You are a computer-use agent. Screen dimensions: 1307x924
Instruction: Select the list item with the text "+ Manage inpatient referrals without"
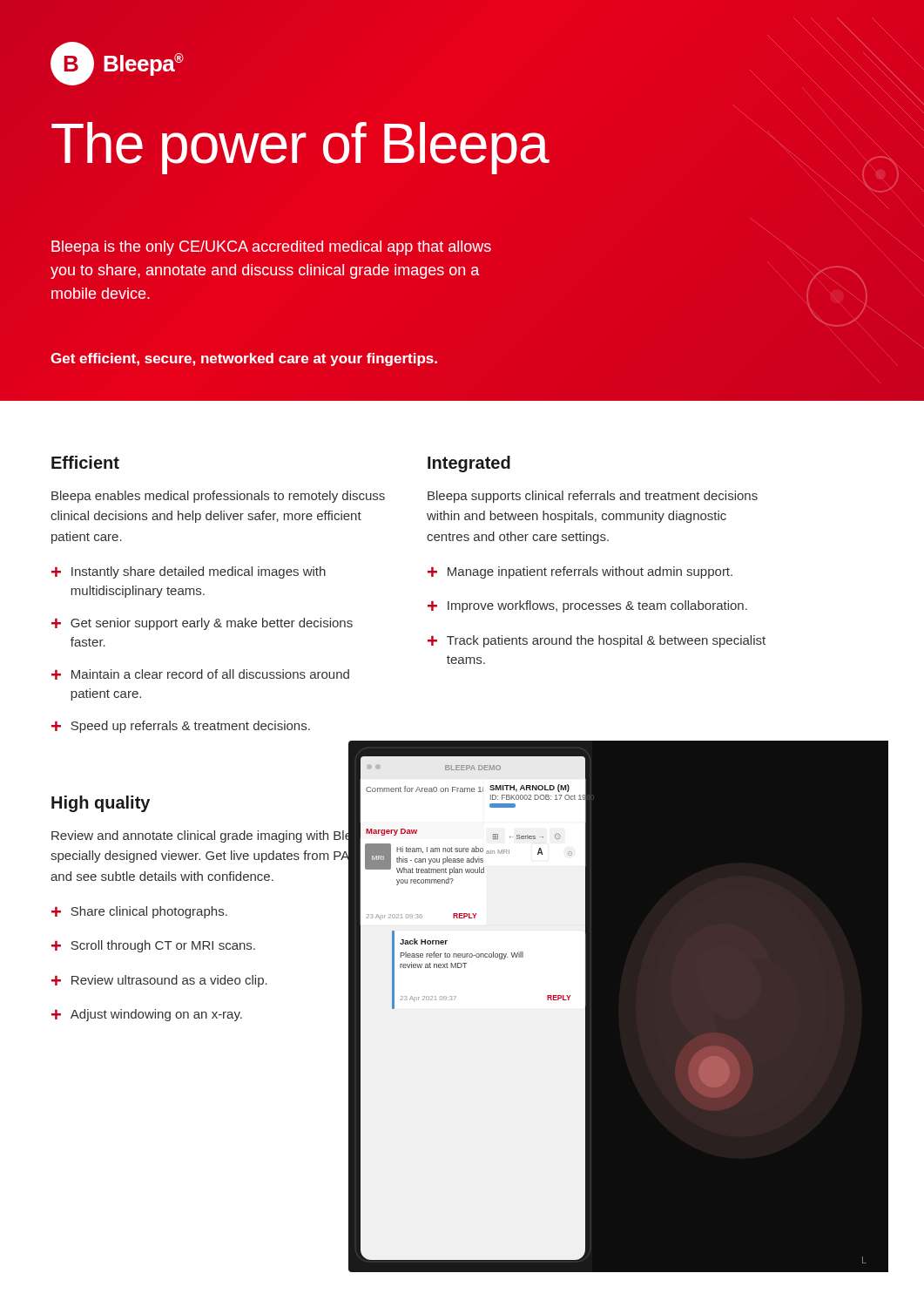tap(580, 573)
